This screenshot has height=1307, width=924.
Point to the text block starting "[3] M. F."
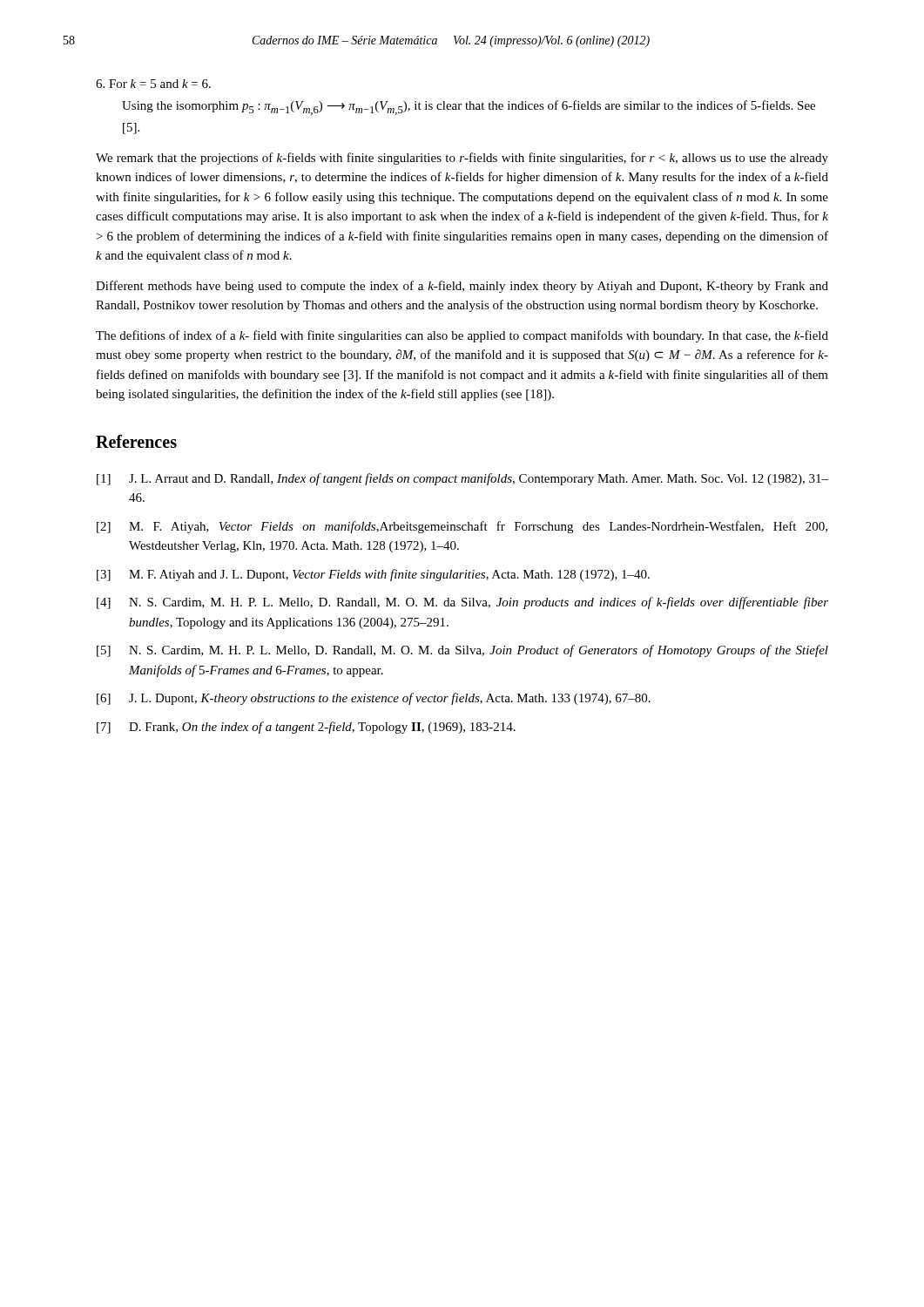pyautogui.click(x=373, y=574)
